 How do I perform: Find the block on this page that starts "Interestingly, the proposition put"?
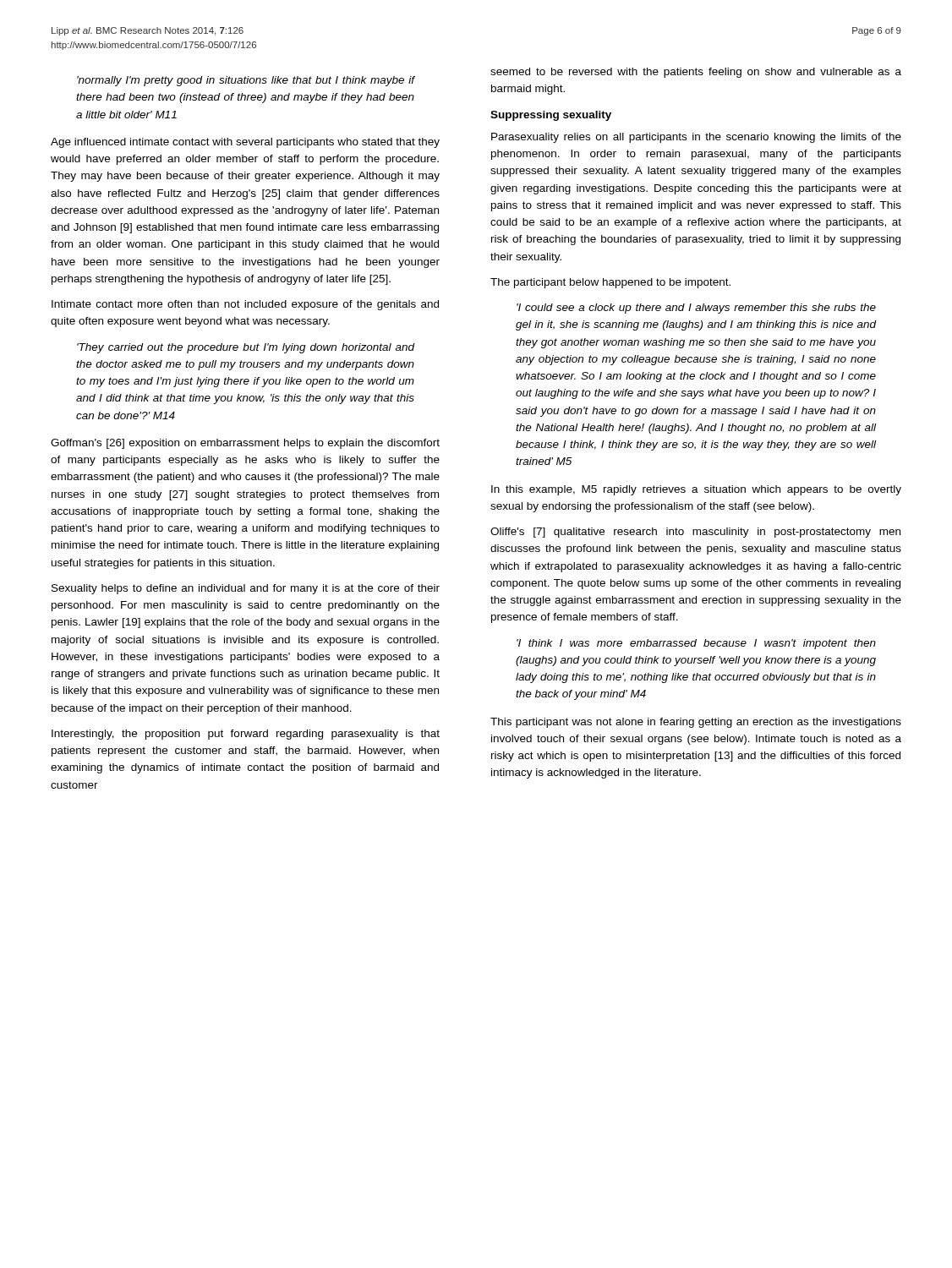[245, 759]
